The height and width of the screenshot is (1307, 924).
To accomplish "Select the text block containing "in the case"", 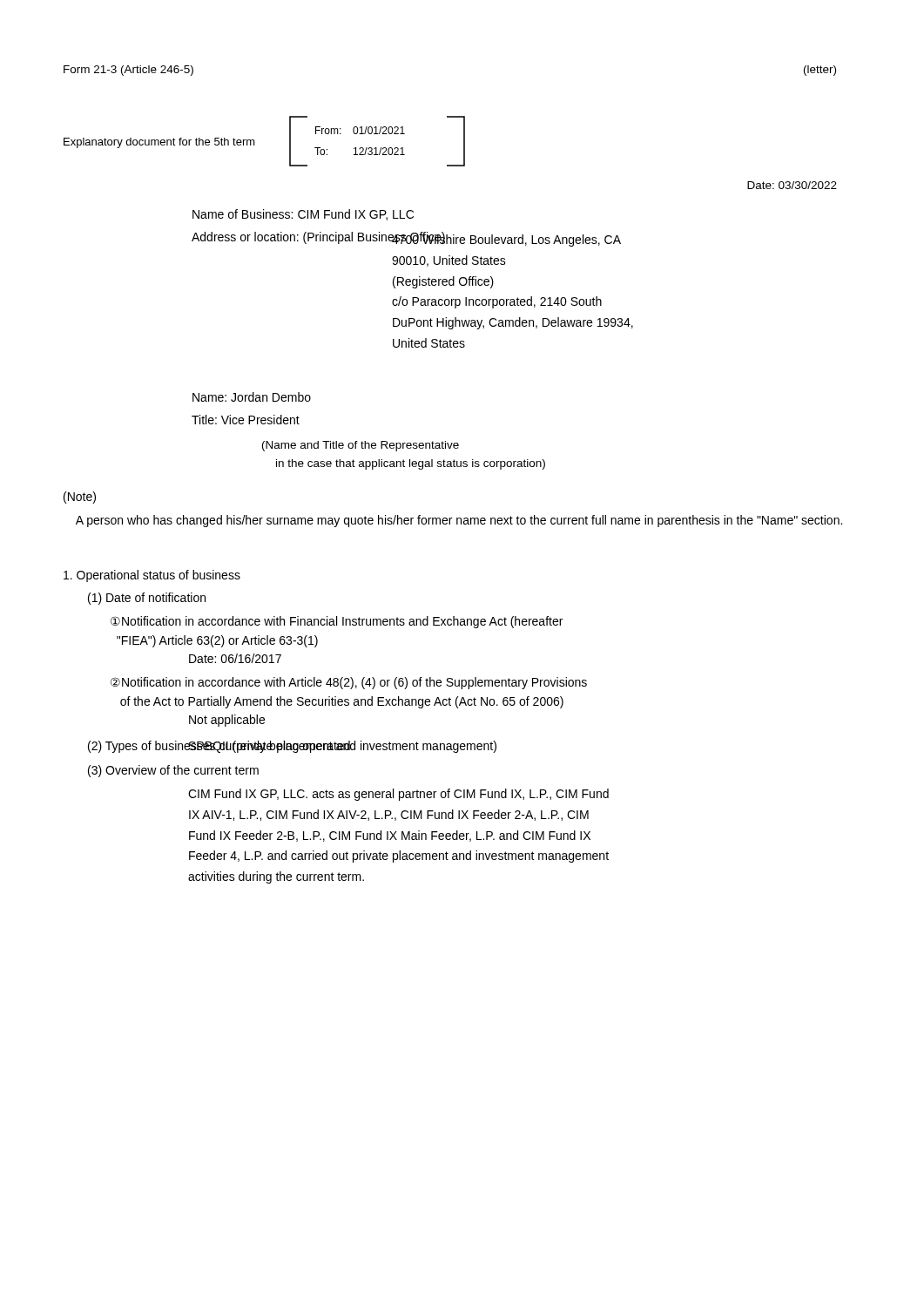I will tap(410, 463).
